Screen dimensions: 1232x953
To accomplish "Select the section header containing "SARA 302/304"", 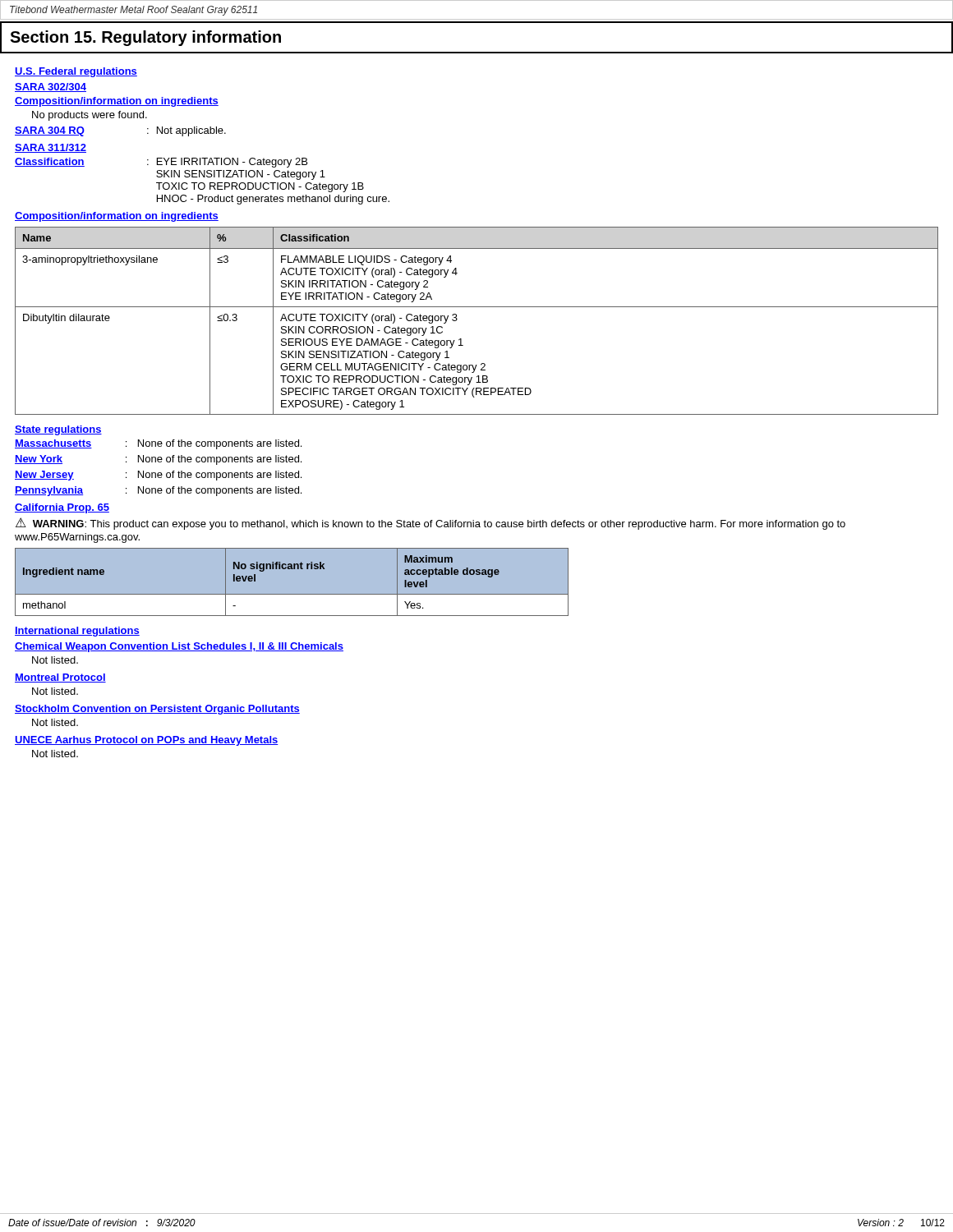I will click(x=51, y=87).
